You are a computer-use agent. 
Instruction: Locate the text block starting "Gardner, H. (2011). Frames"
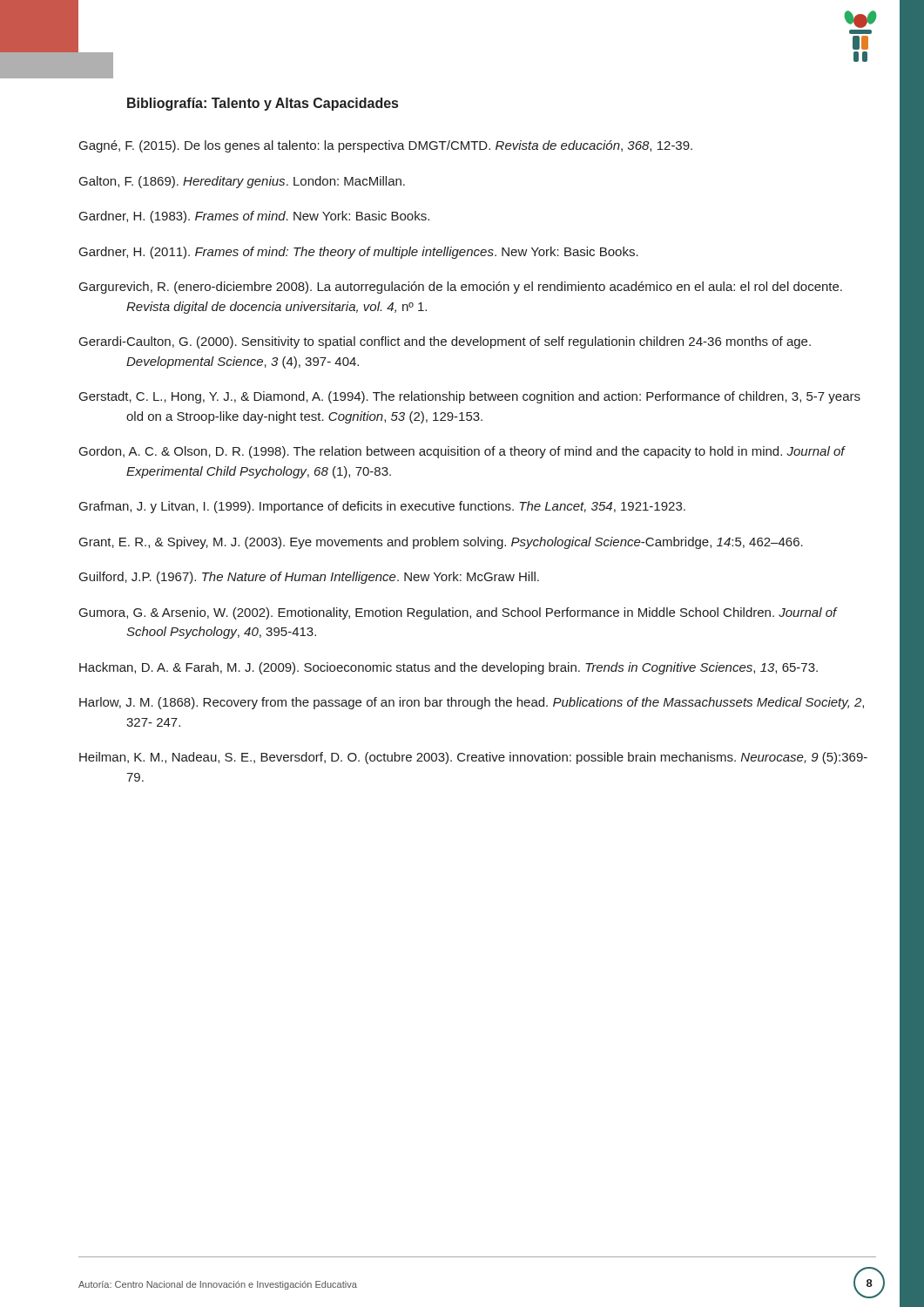coord(359,251)
